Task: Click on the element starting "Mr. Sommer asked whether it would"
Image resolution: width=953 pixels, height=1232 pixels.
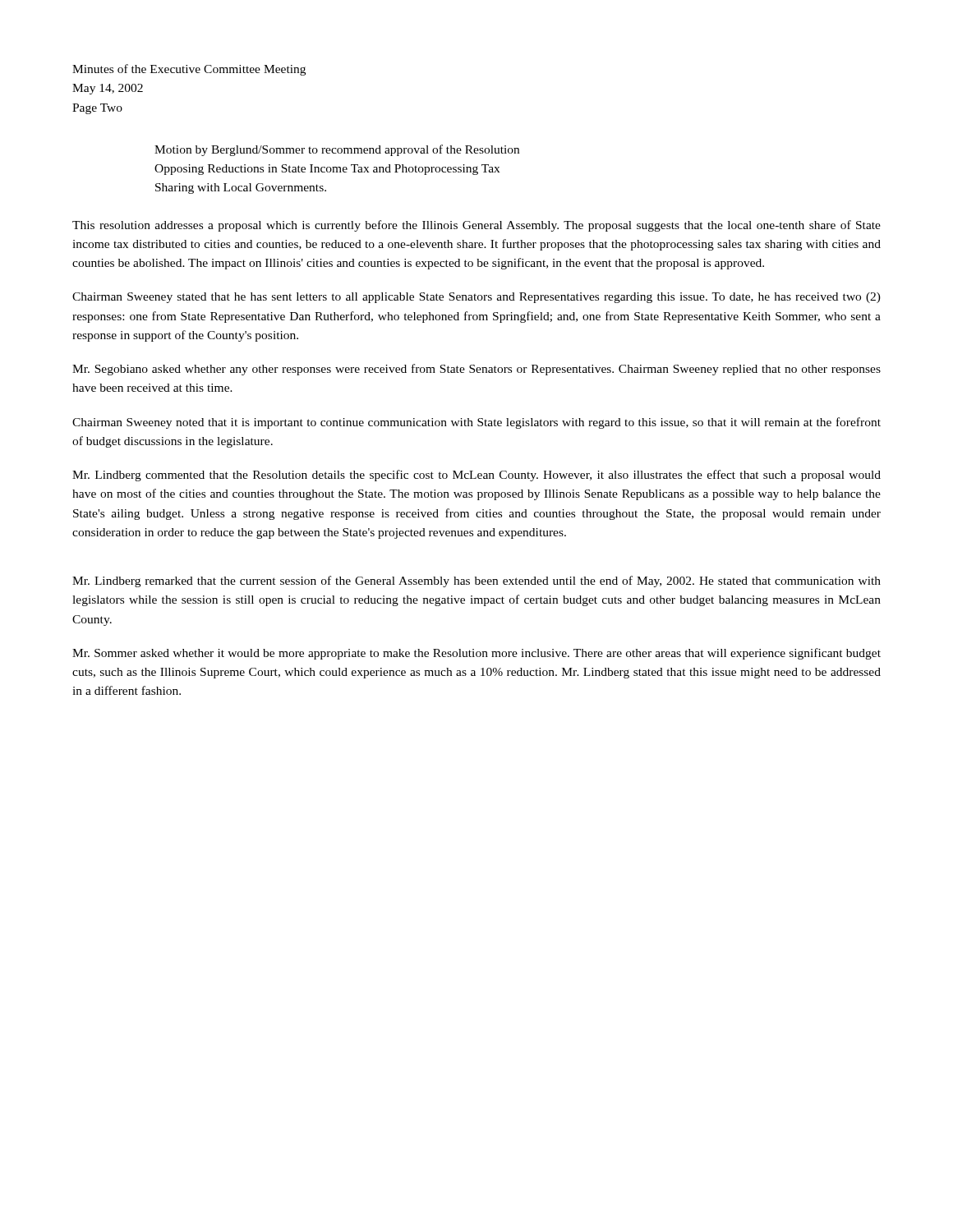Action: coord(476,671)
